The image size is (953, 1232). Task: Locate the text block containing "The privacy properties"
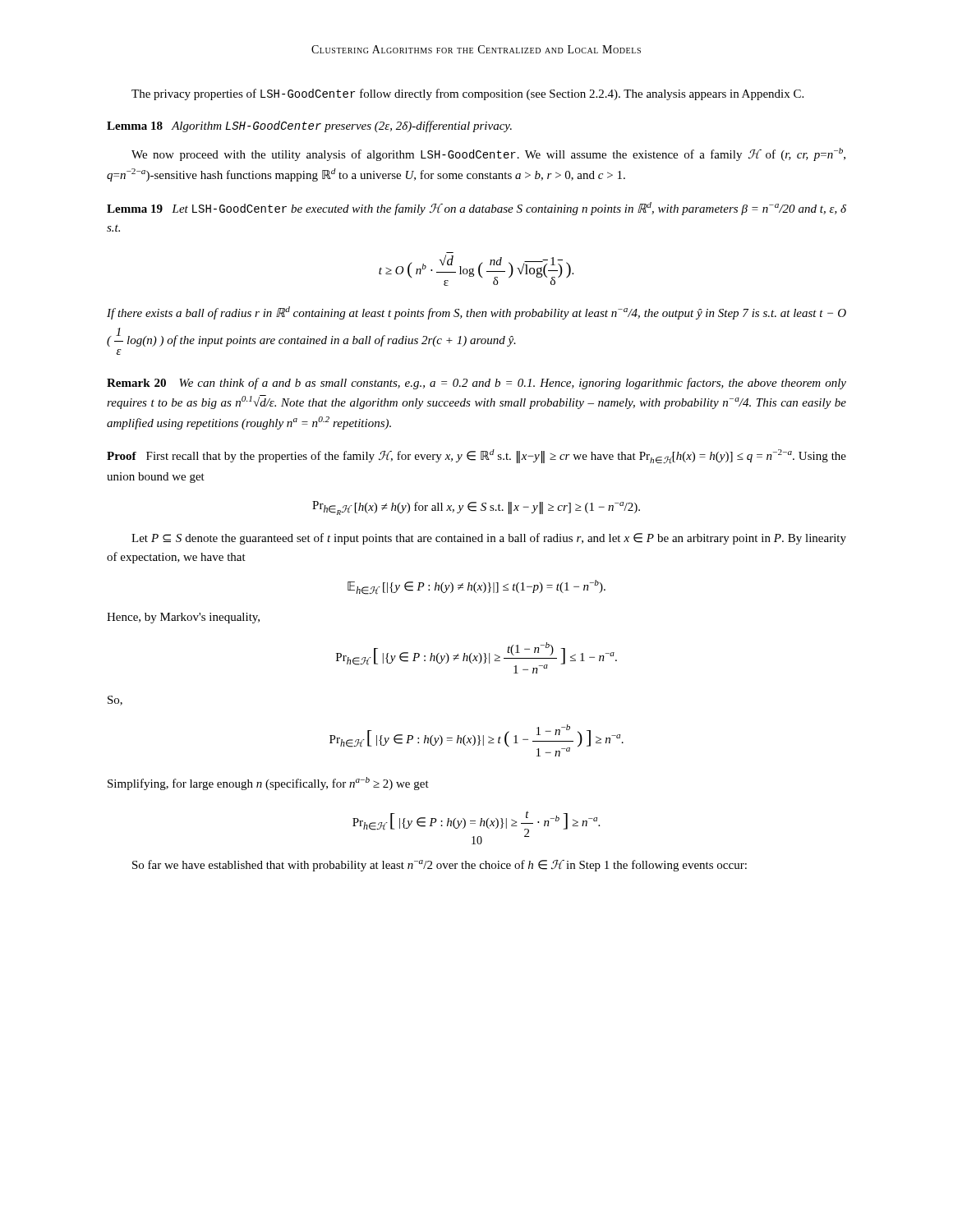coord(476,94)
